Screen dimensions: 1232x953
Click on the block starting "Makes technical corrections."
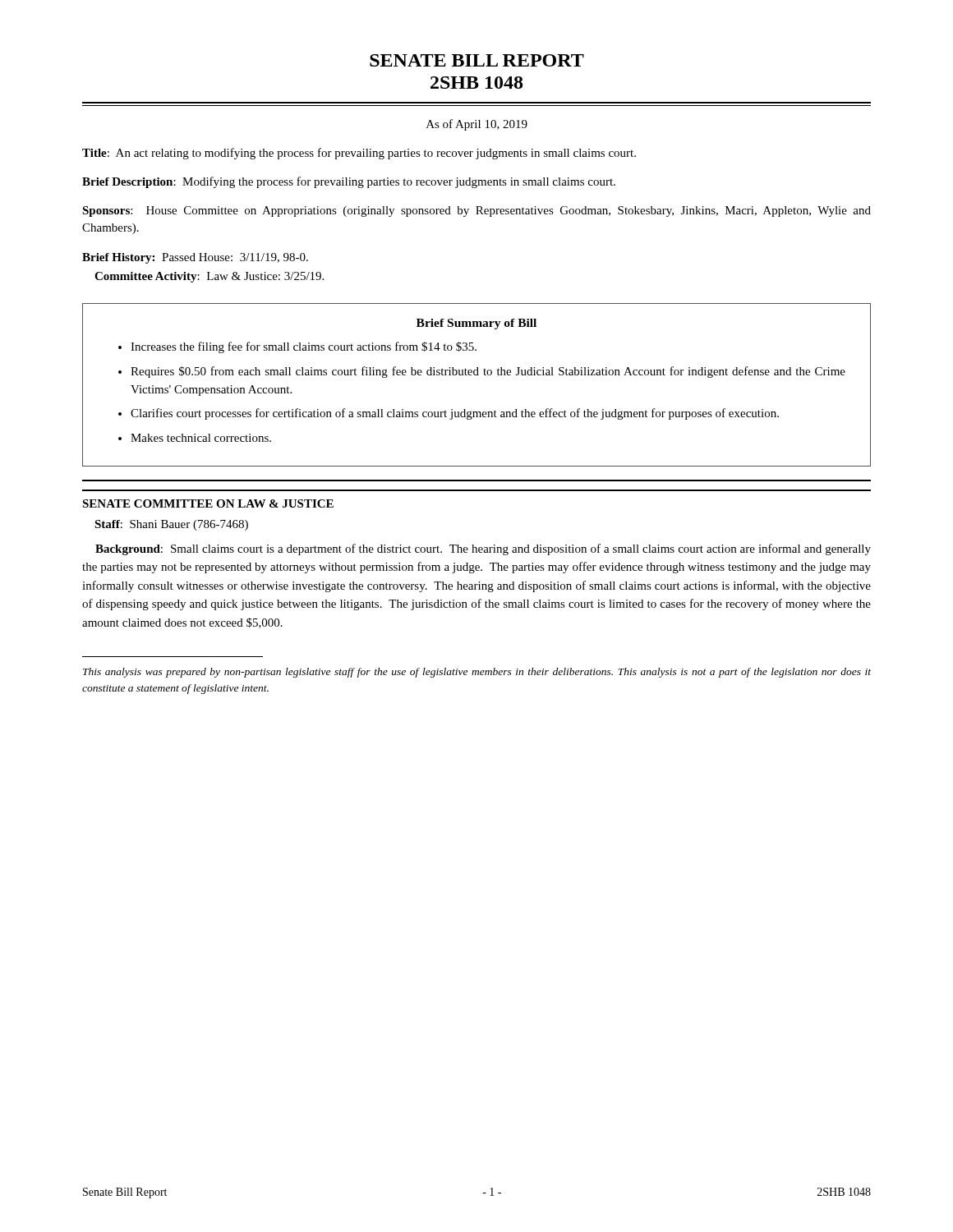pos(201,438)
